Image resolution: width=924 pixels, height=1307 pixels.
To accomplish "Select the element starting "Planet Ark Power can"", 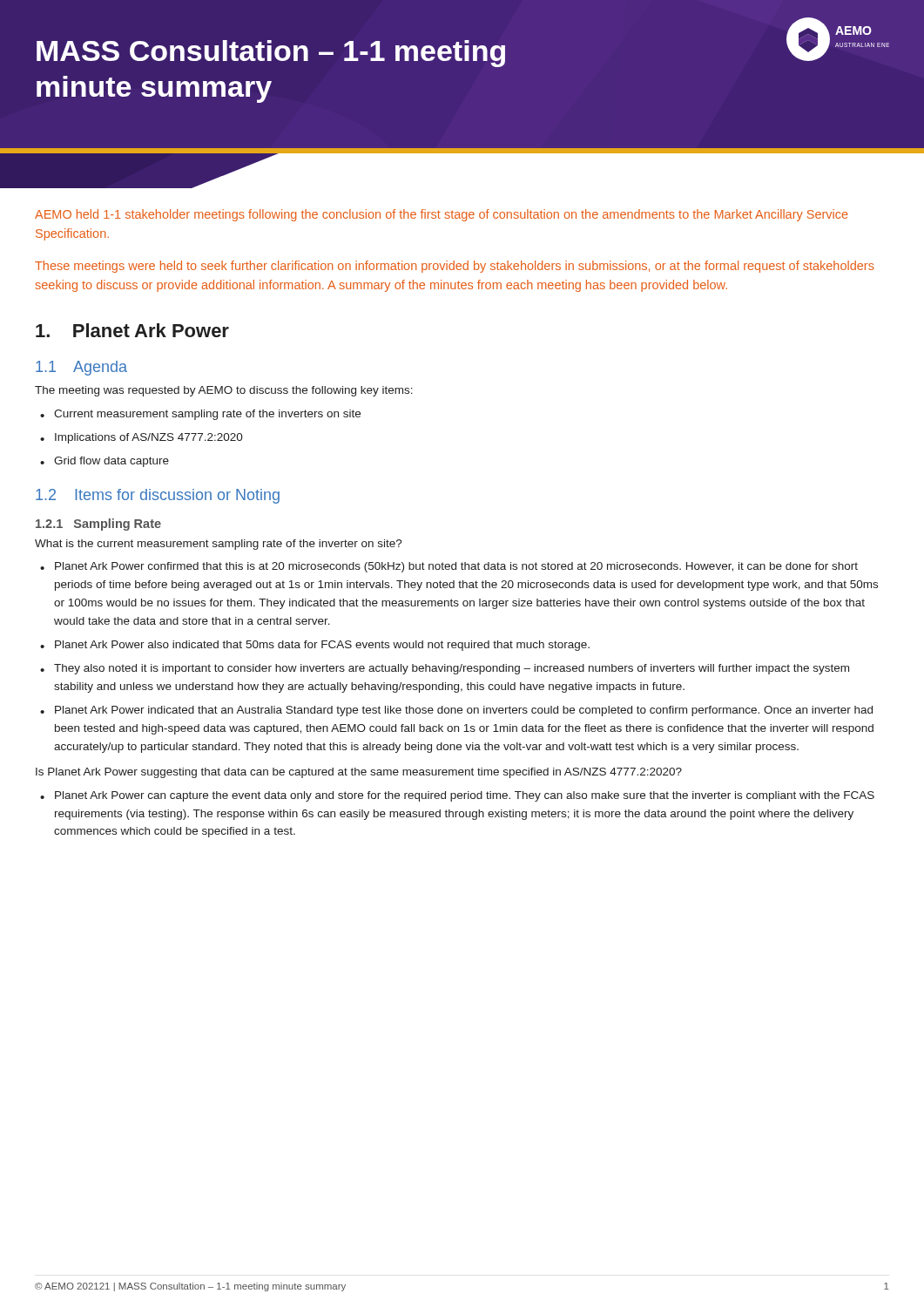I will [464, 813].
